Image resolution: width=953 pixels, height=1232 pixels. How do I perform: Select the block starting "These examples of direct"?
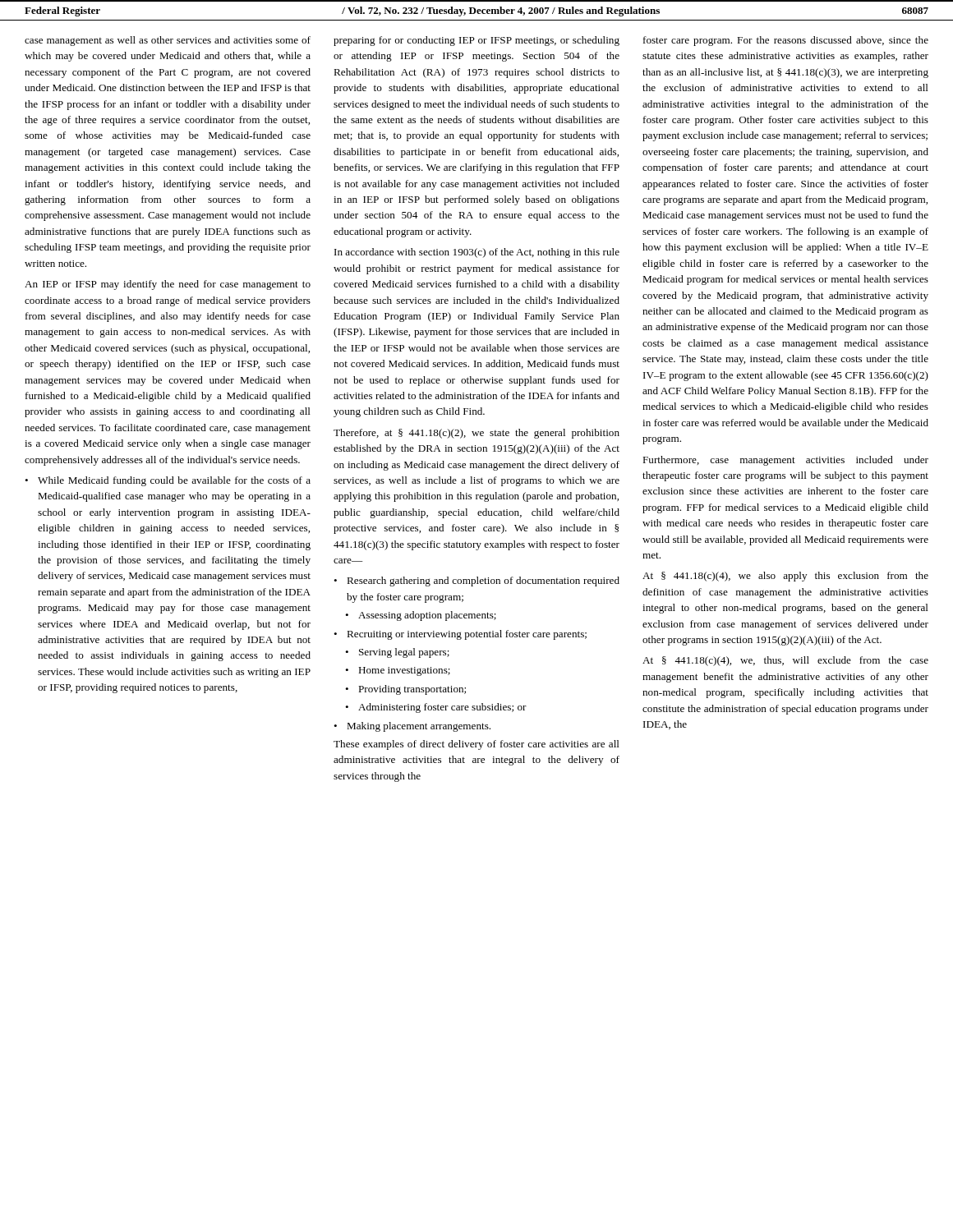click(x=476, y=760)
